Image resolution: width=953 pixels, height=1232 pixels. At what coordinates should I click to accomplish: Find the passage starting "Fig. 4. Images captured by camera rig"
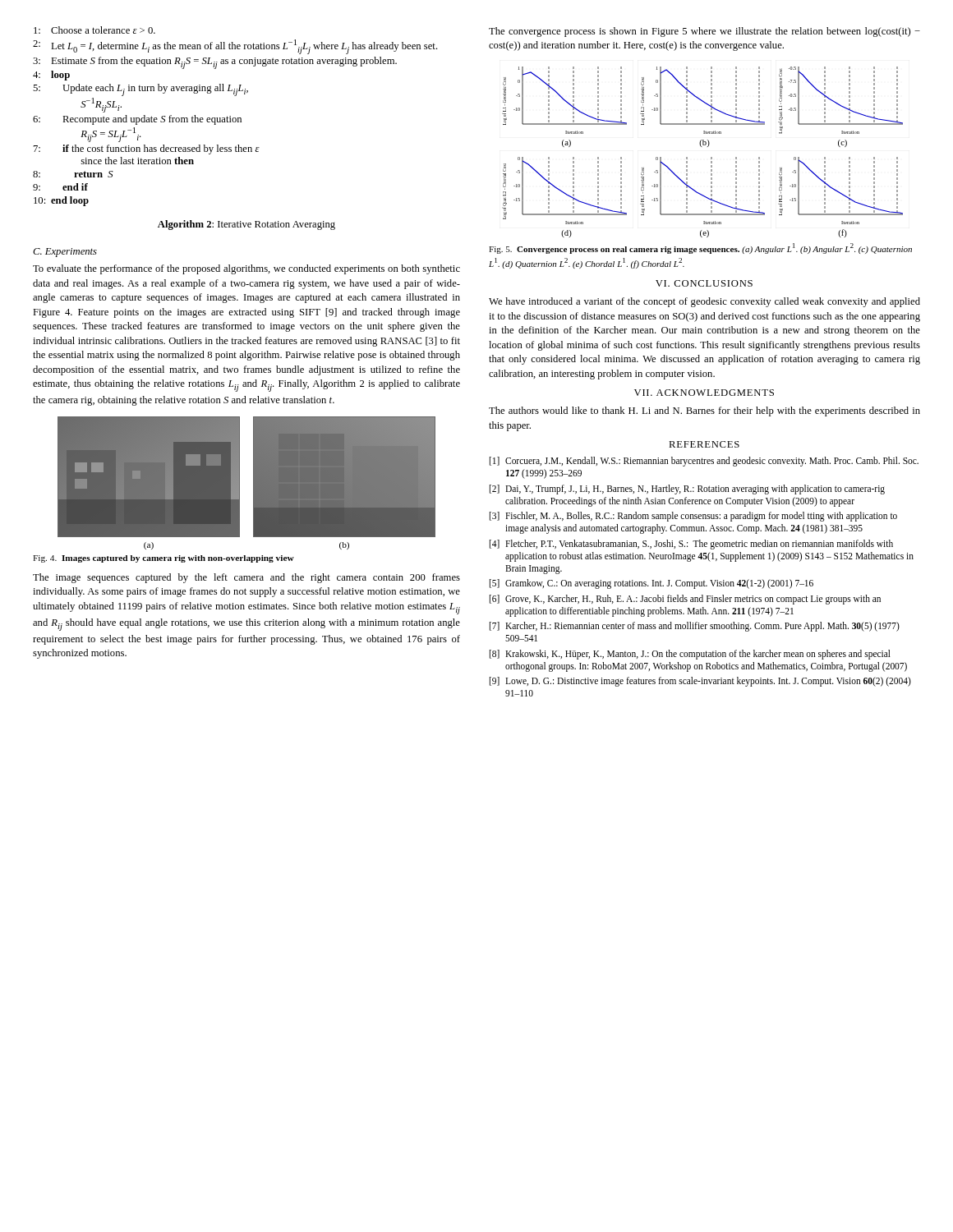163,557
